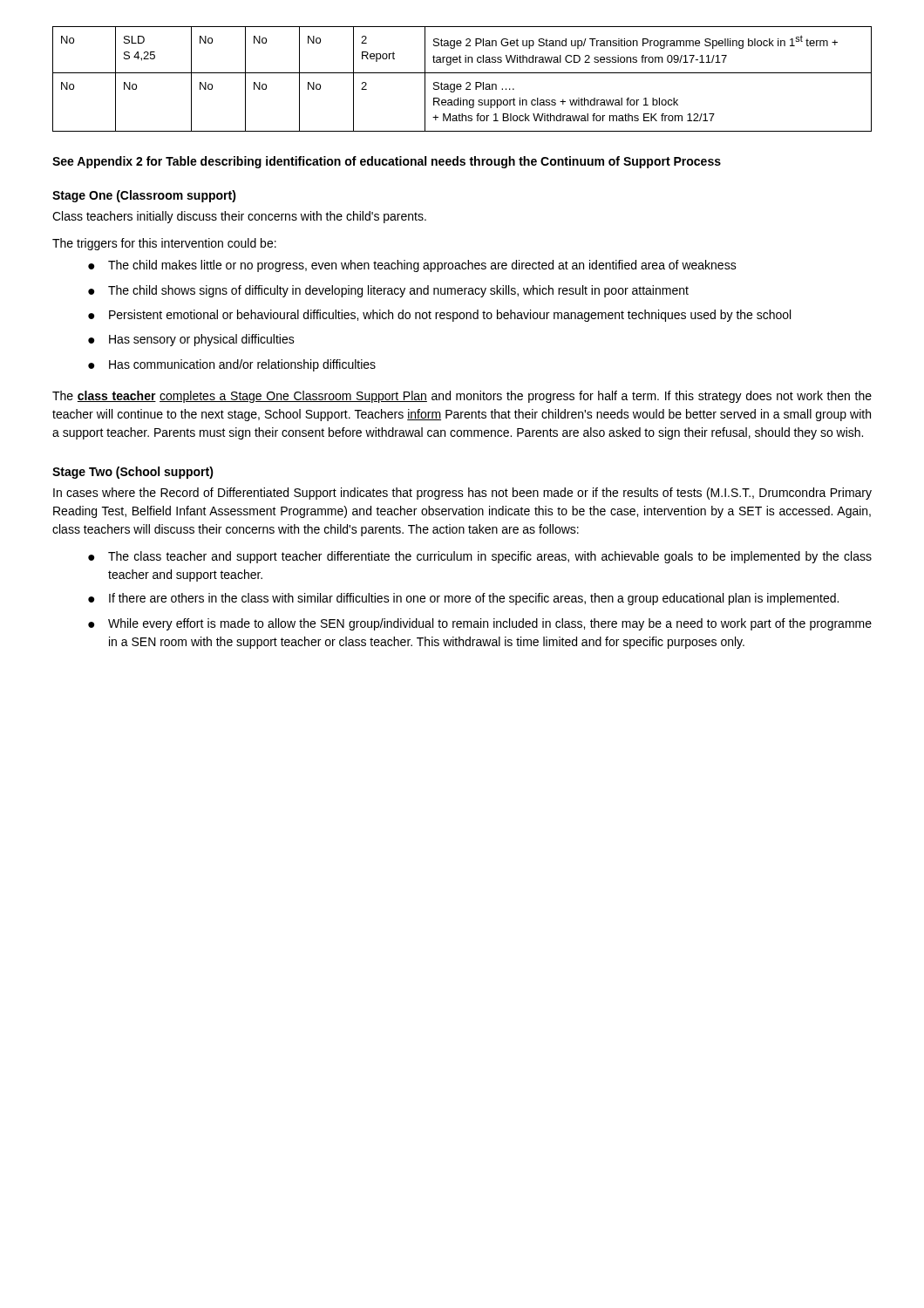This screenshot has width=924, height=1308.
Task: Select the text starting "● While every effort is"
Action: point(479,633)
